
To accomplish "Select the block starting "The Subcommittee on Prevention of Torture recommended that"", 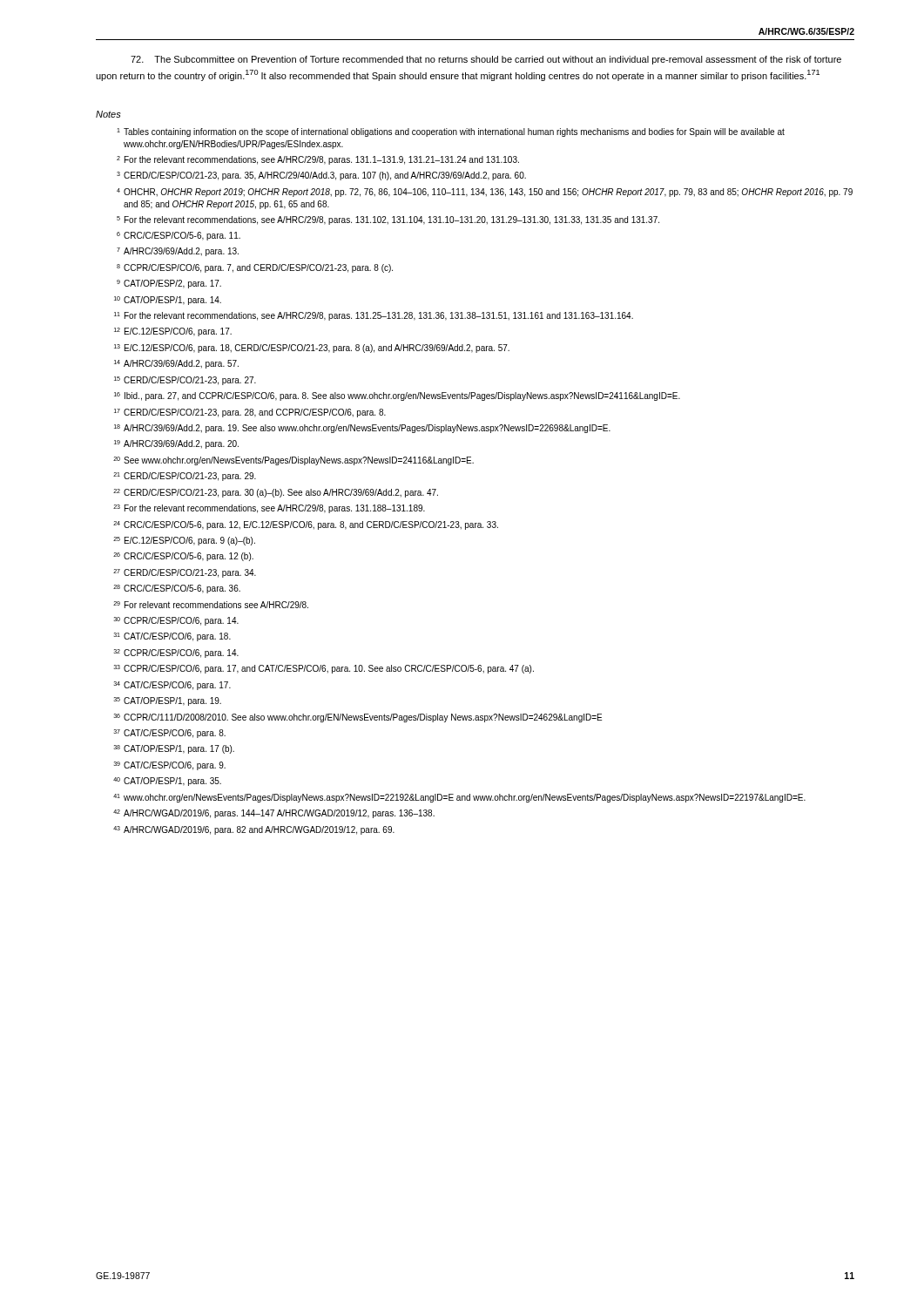I will (469, 67).
